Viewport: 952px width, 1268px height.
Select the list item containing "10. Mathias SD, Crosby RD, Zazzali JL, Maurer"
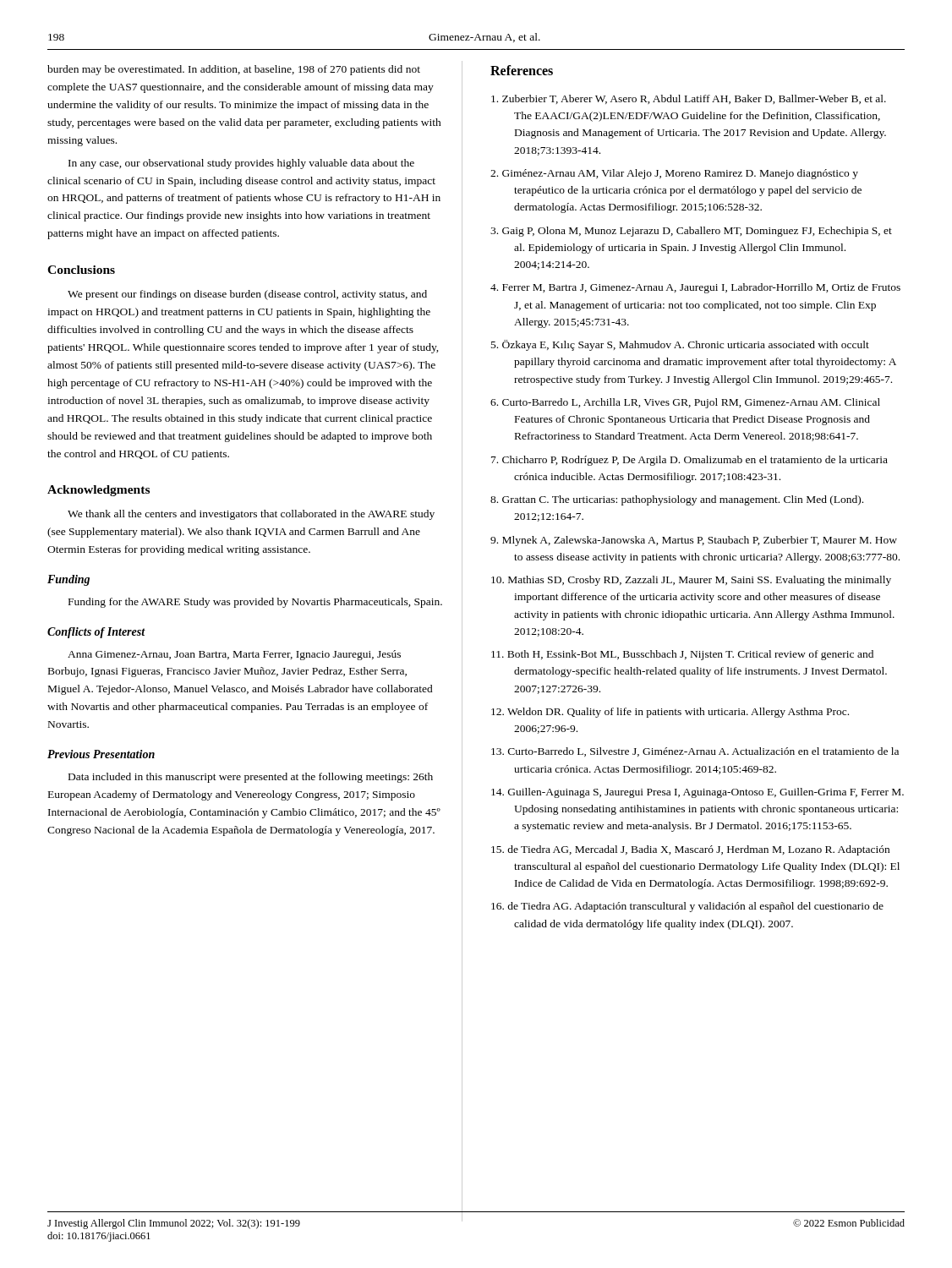[693, 605]
